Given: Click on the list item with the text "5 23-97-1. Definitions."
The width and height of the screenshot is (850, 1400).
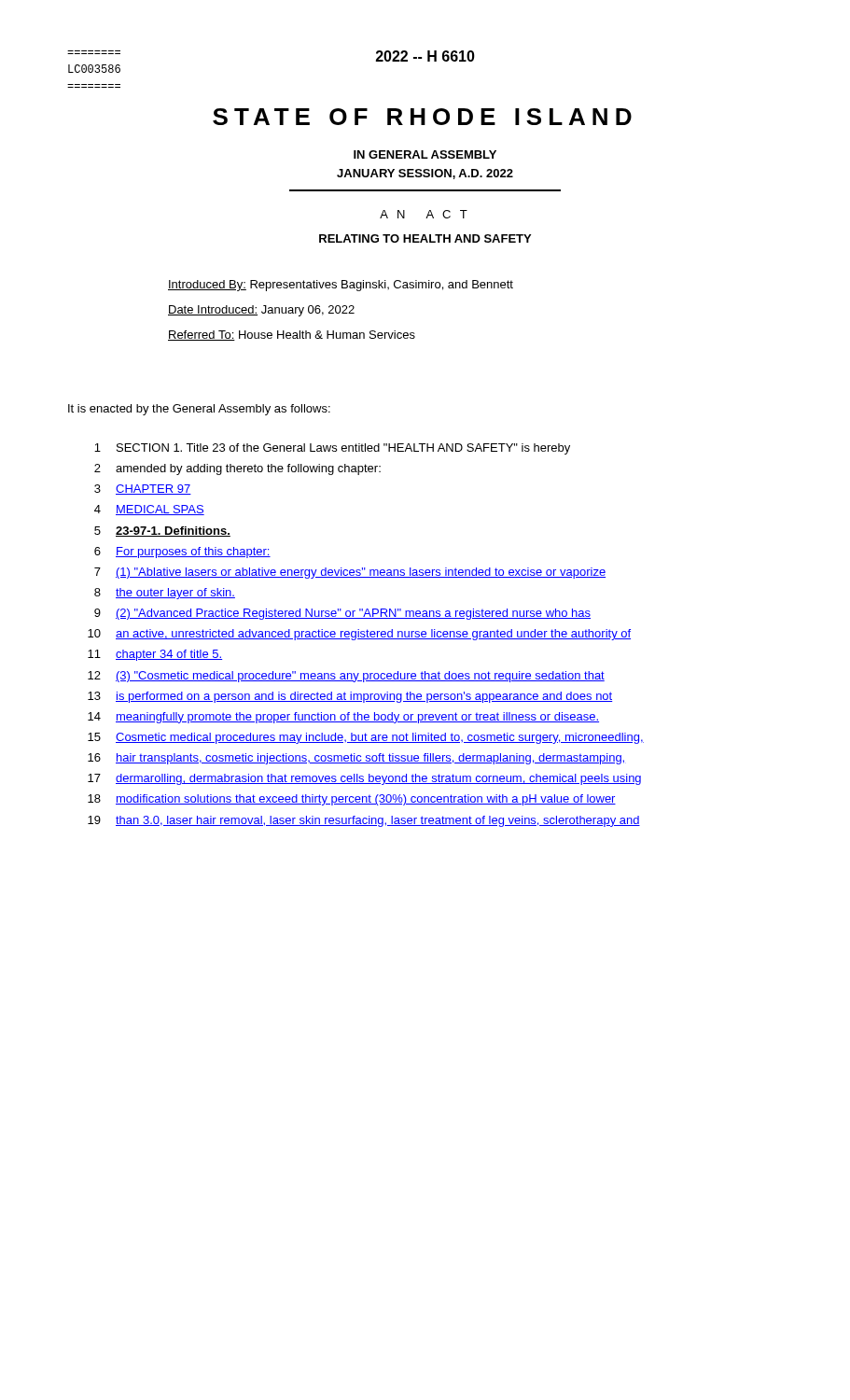Looking at the screenshot, I should click(x=162, y=532).
